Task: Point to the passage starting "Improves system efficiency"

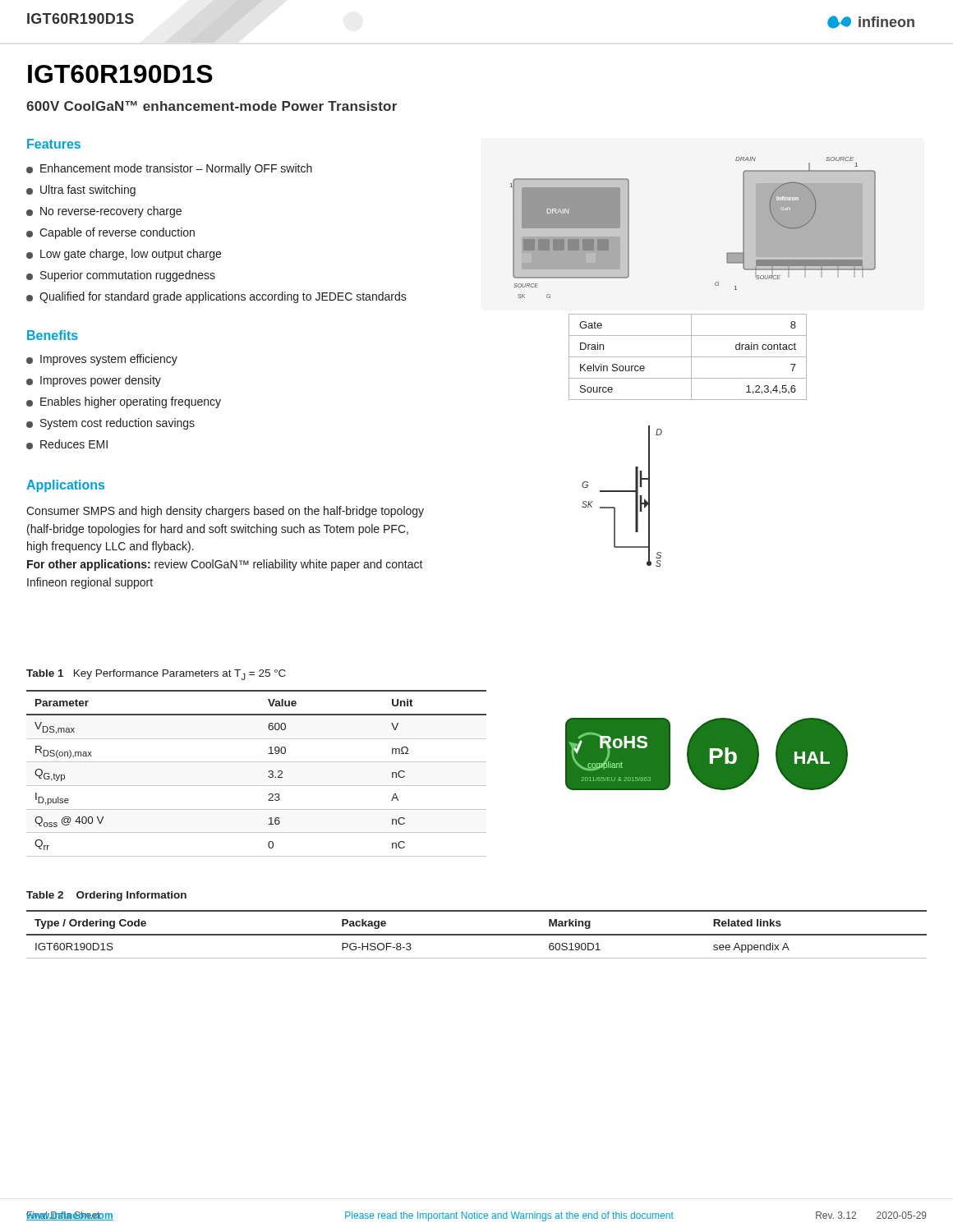Action: pyautogui.click(x=102, y=359)
